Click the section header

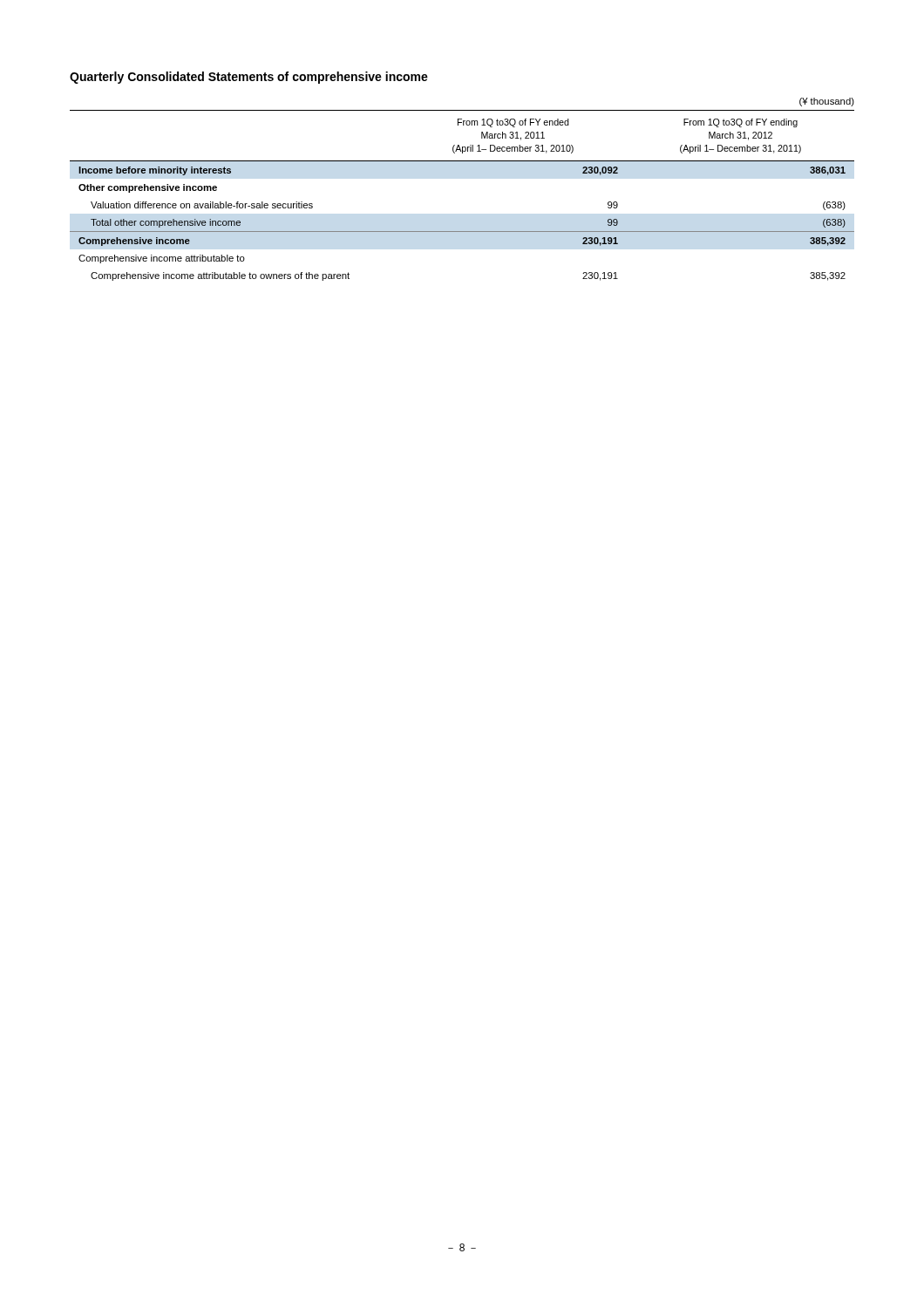pos(249,77)
